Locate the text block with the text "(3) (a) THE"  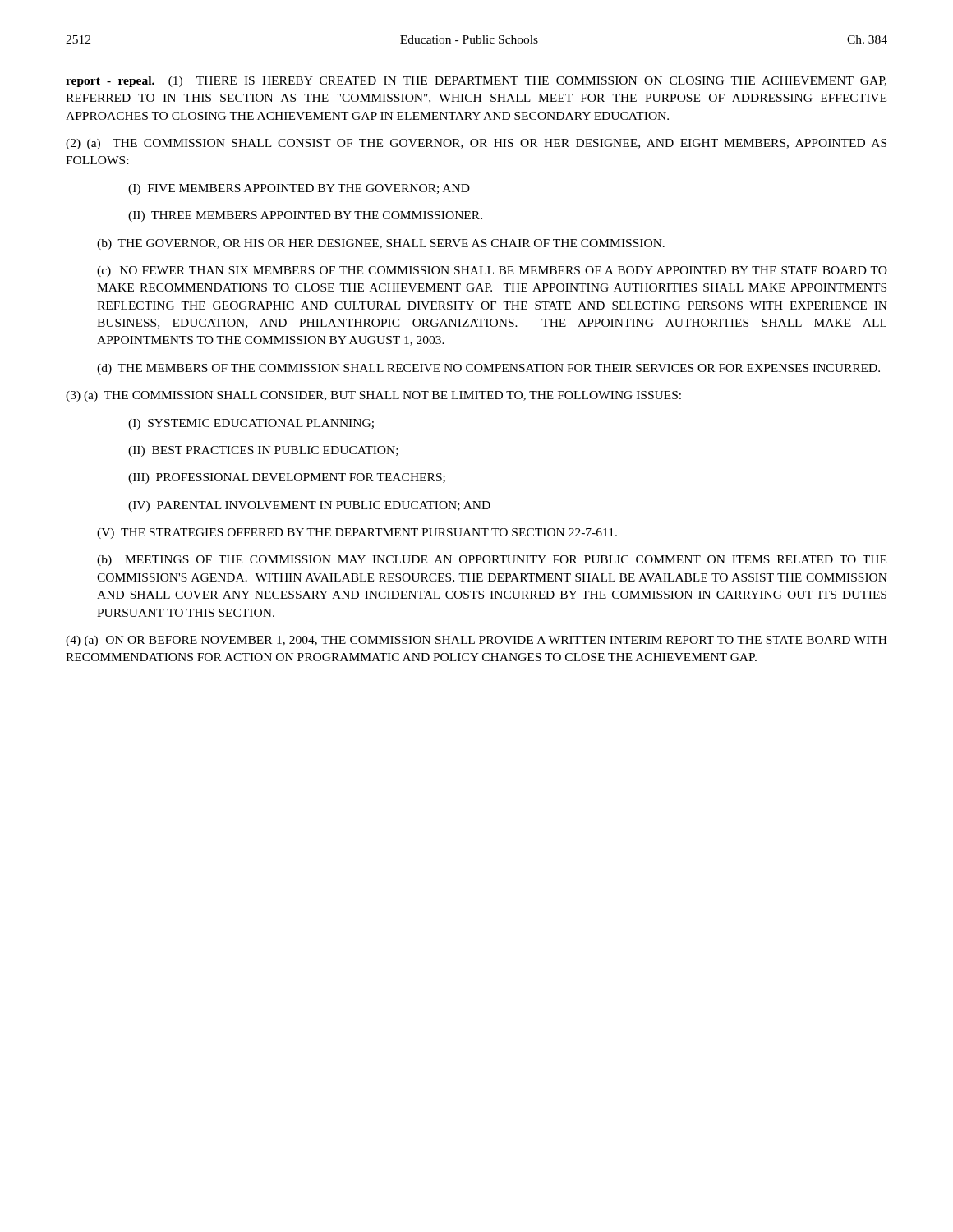[374, 395]
